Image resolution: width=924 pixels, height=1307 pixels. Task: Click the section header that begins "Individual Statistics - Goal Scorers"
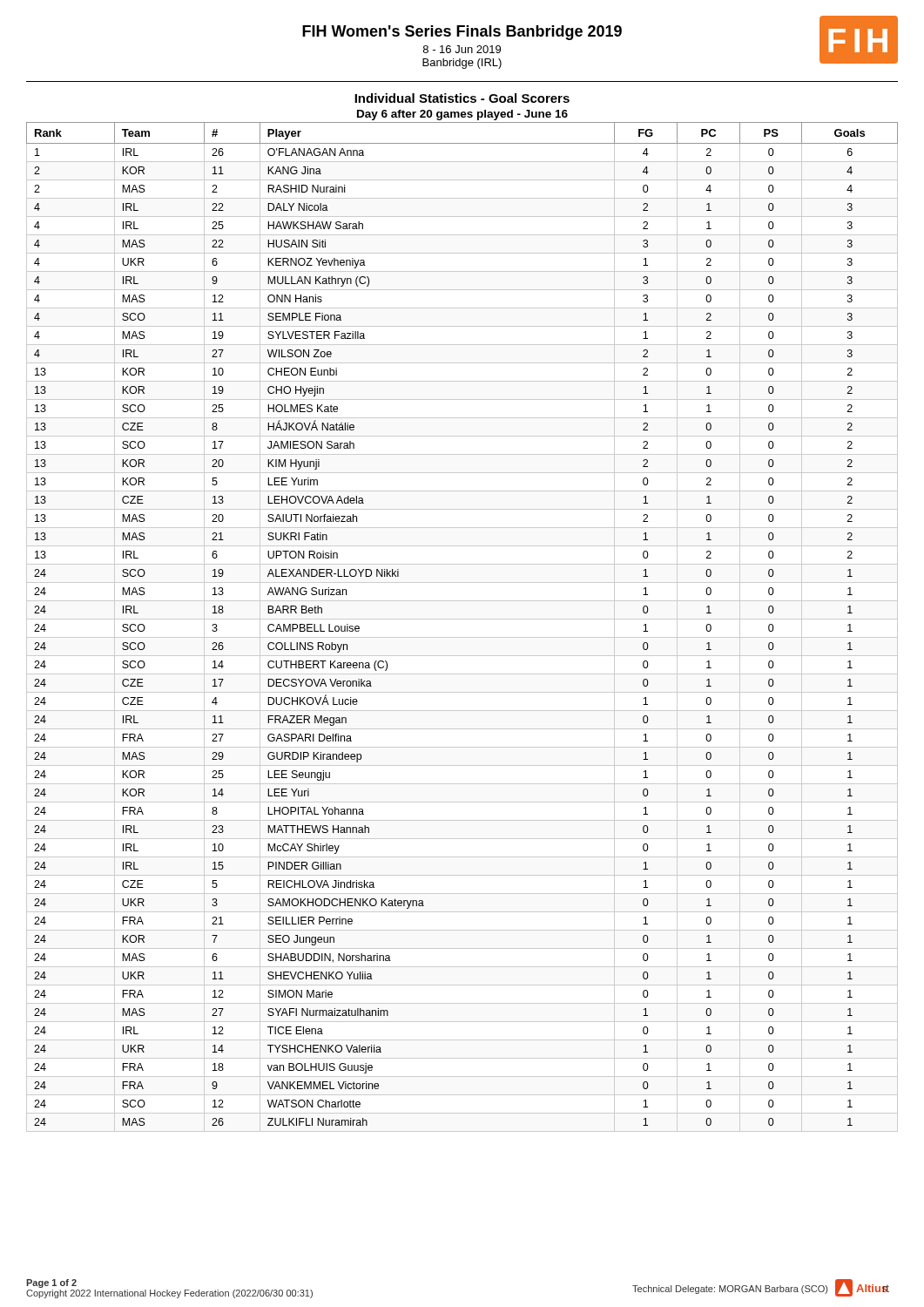point(462,105)
